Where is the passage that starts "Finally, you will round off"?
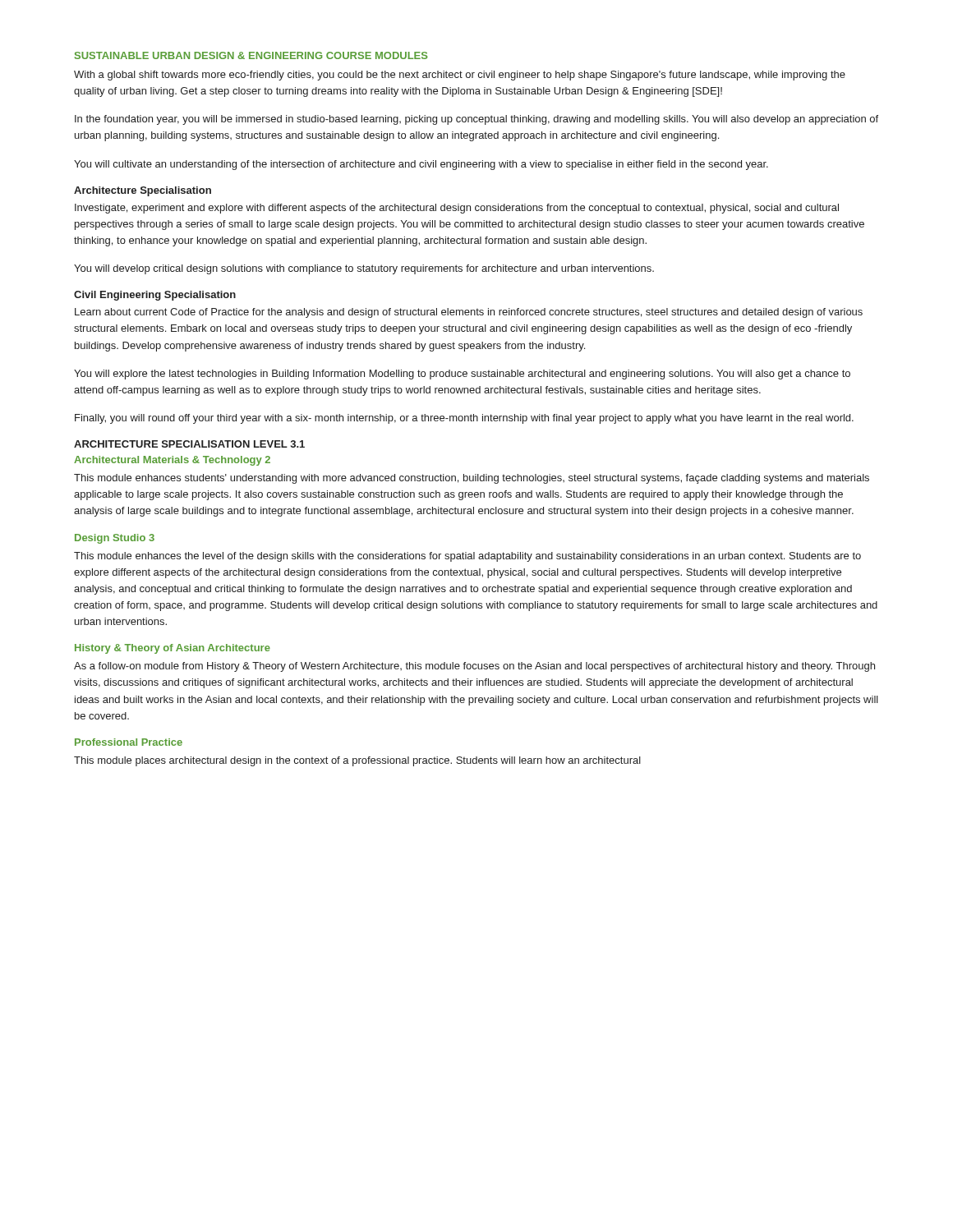953x1232 pixels. tap(476, 418)
